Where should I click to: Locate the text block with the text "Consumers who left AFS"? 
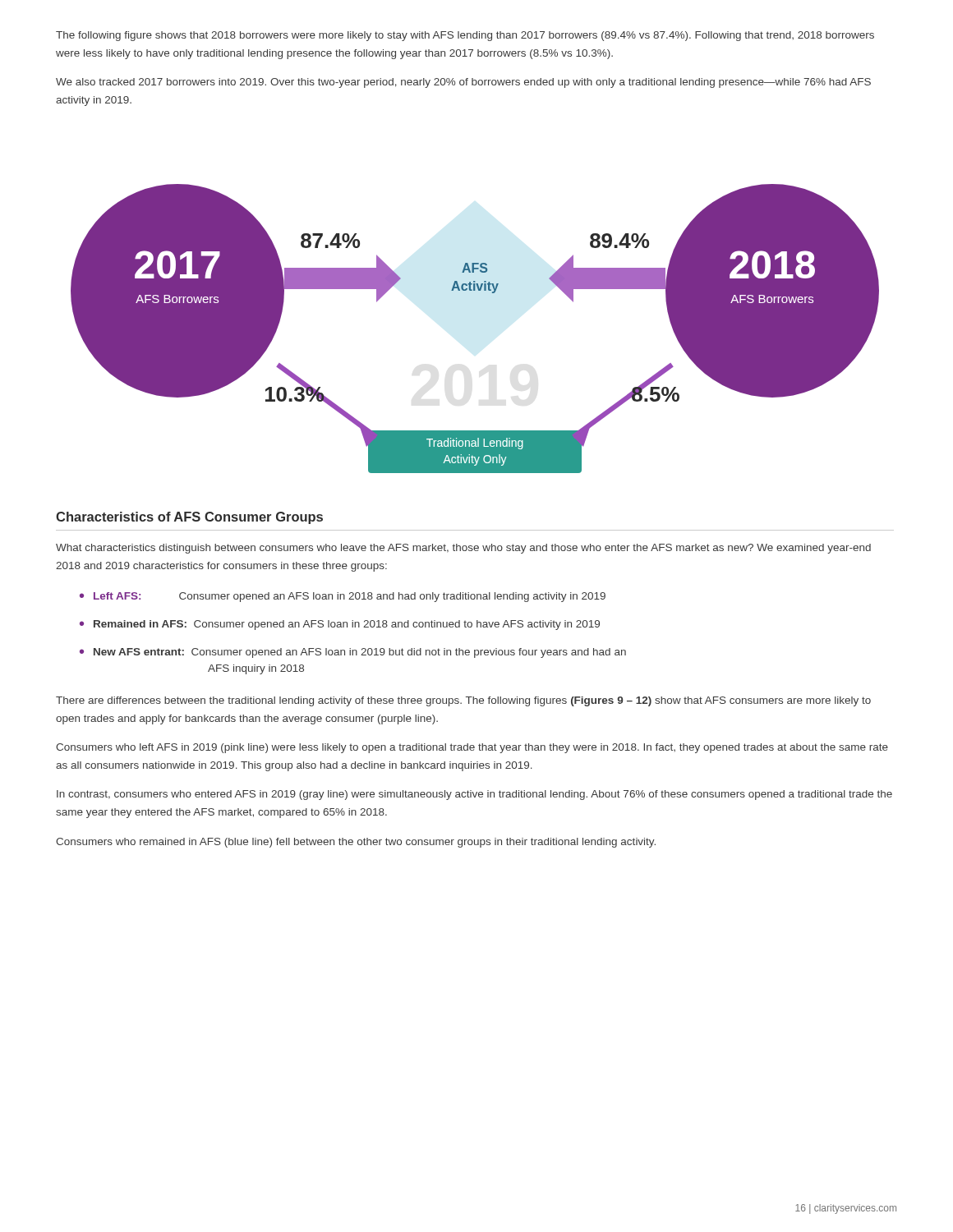pyautogui.click(x=472, y=756)
